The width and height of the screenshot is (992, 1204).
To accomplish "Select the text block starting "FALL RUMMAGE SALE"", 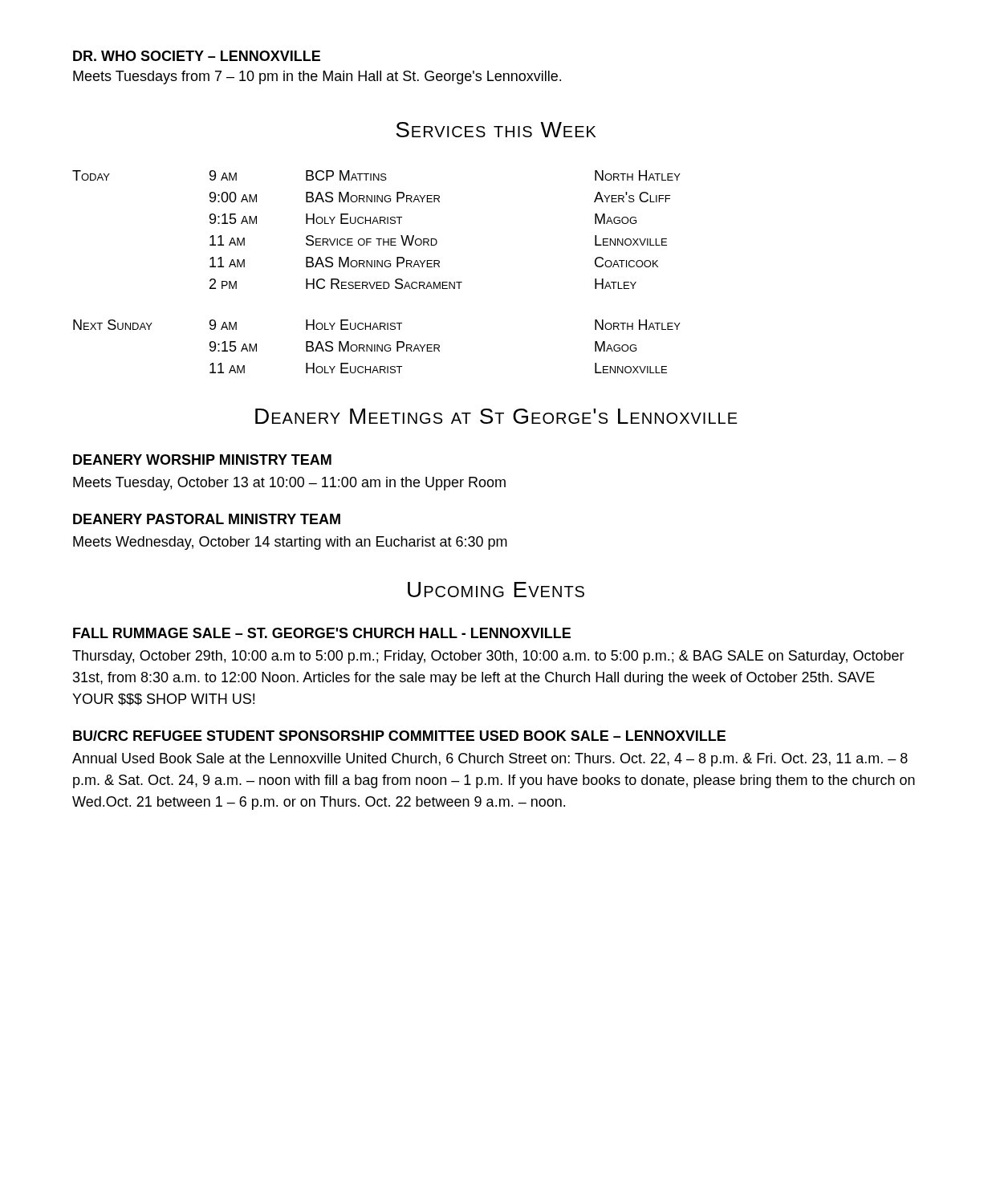I will click(322, 633).
